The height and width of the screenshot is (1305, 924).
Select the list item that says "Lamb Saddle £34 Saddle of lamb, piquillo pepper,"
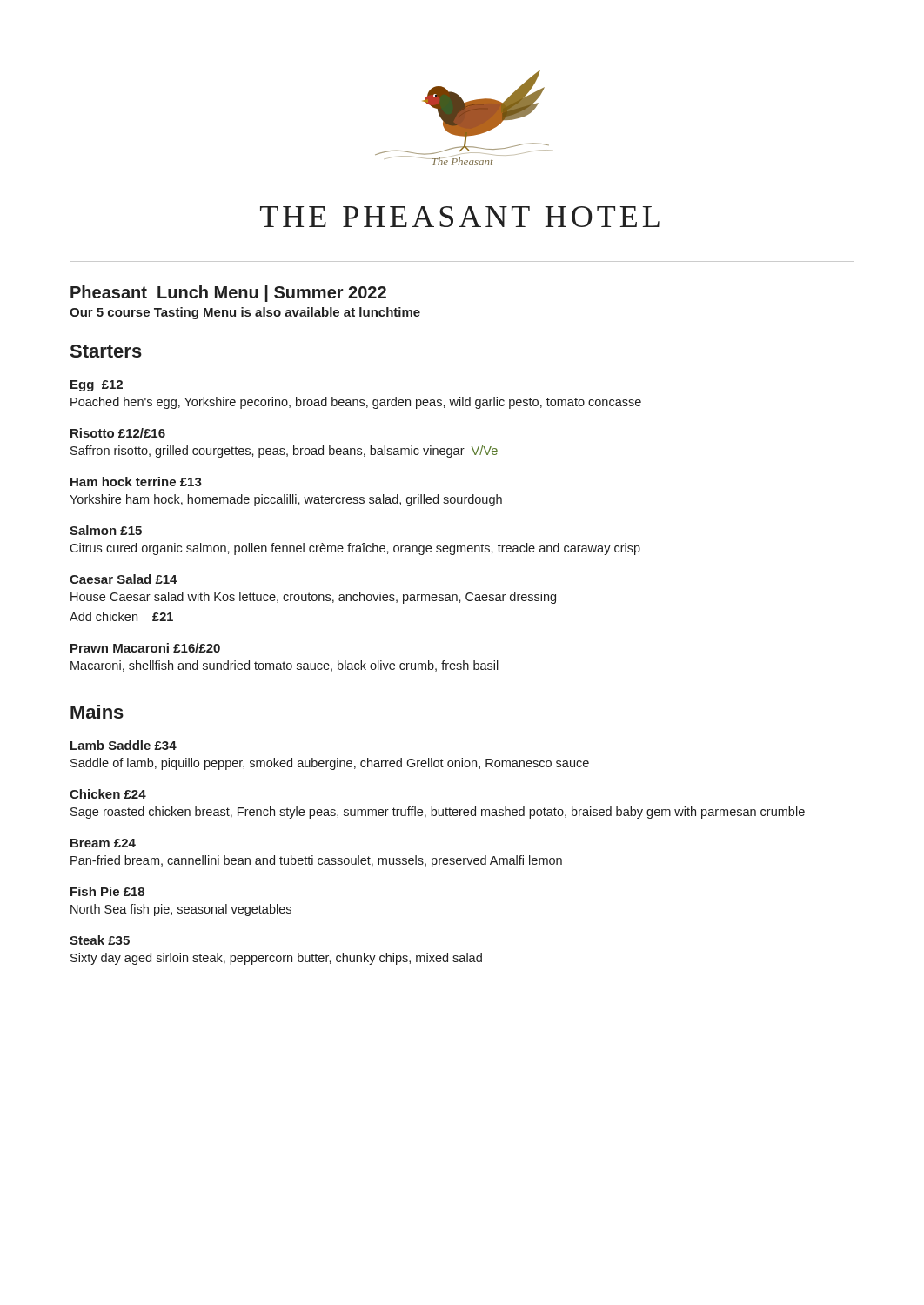(462, 755)
